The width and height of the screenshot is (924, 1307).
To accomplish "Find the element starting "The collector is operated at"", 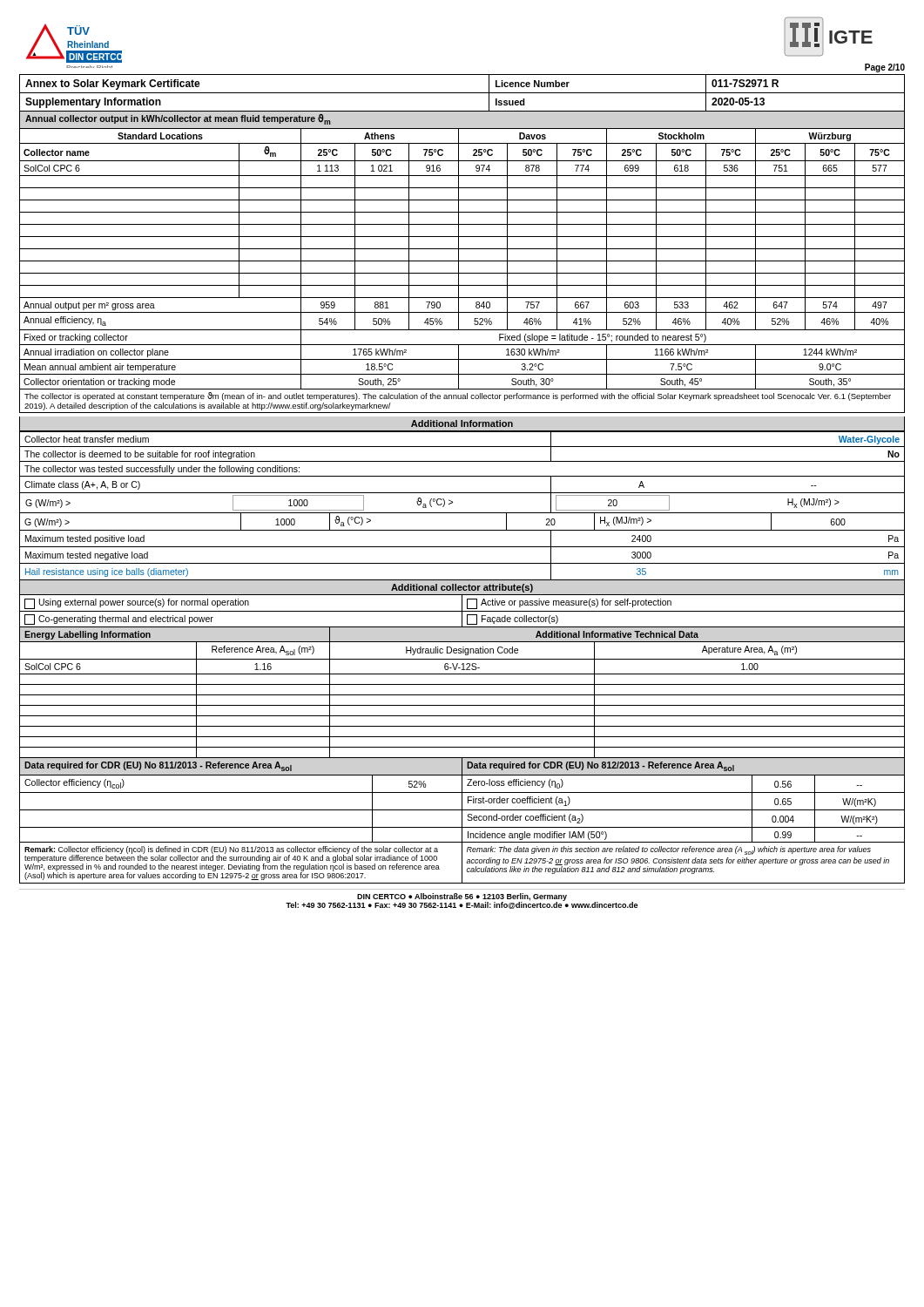I will pos(458,401).
